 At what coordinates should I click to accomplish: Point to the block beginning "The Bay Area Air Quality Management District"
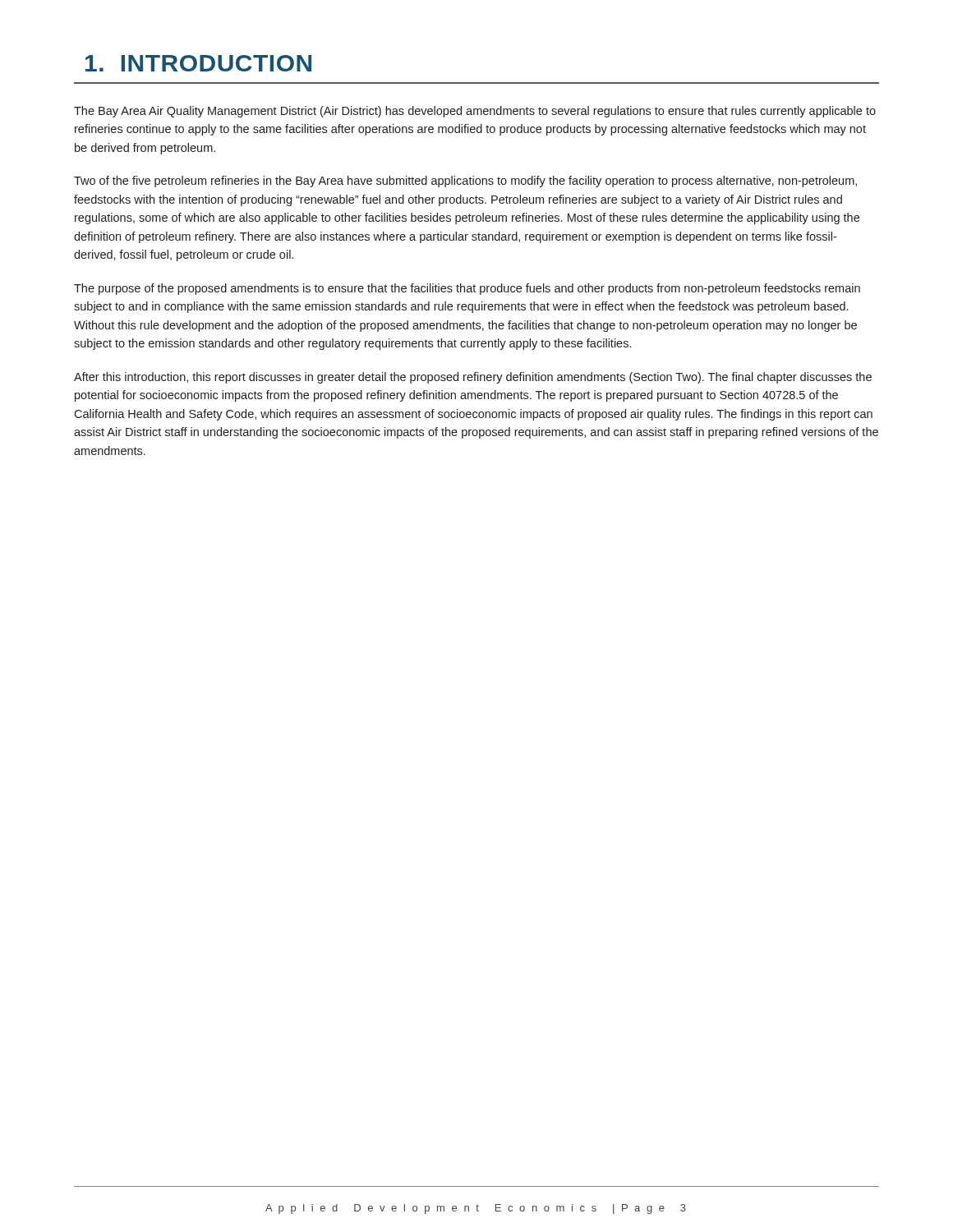[x=475, y=129]
